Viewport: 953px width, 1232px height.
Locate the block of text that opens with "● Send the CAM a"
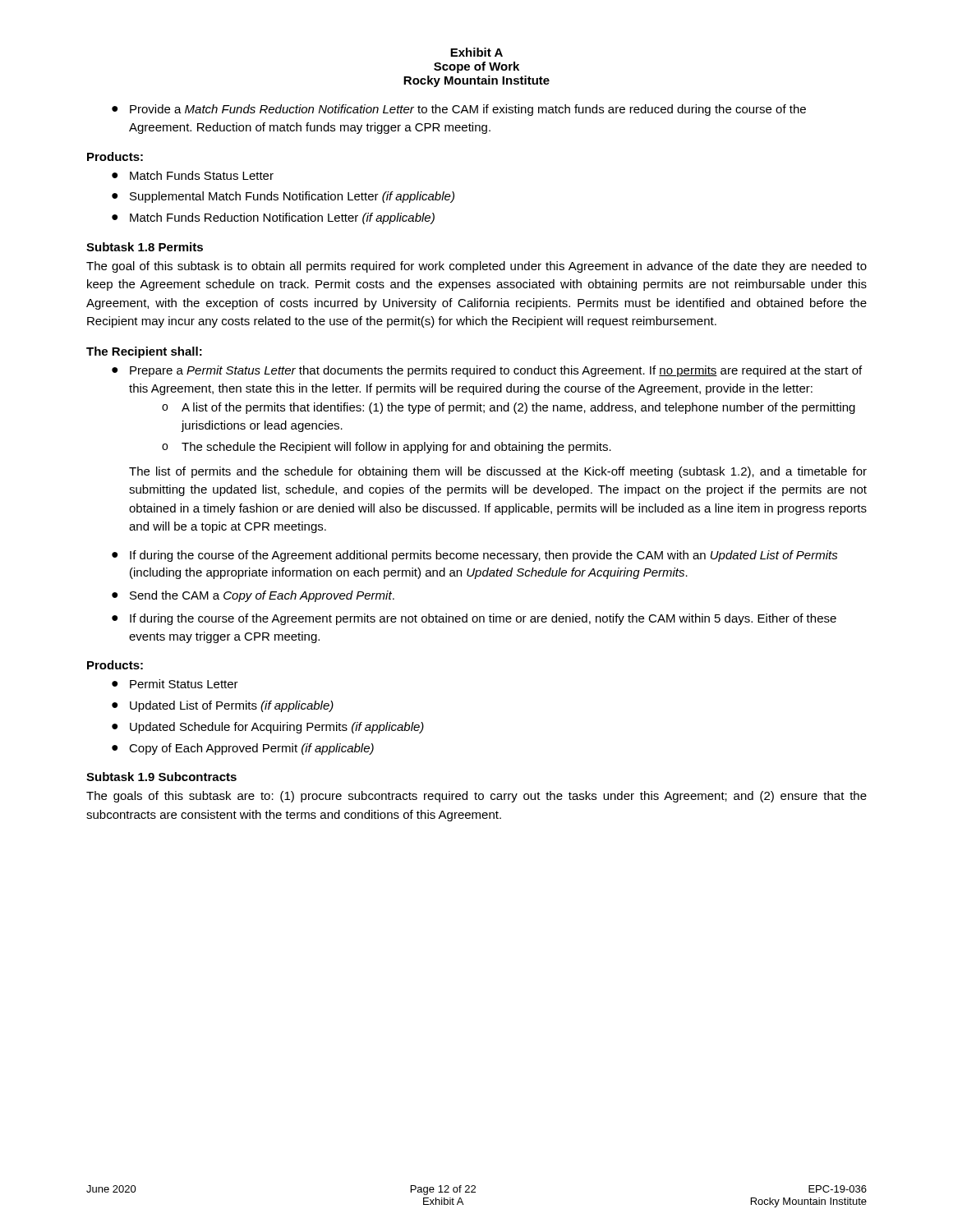click(253, 596)
